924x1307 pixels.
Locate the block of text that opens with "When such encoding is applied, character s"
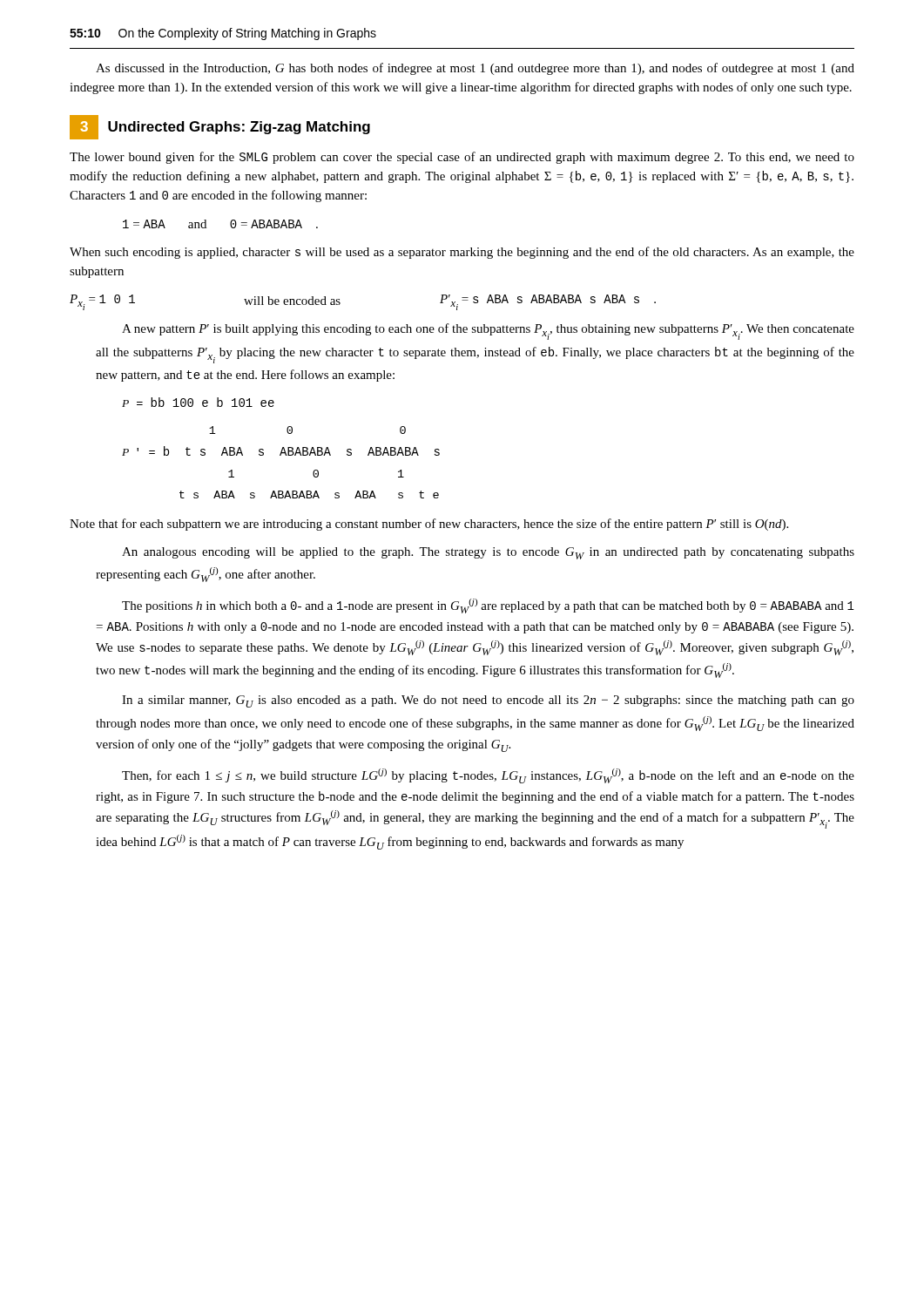(x=462, y=262)
